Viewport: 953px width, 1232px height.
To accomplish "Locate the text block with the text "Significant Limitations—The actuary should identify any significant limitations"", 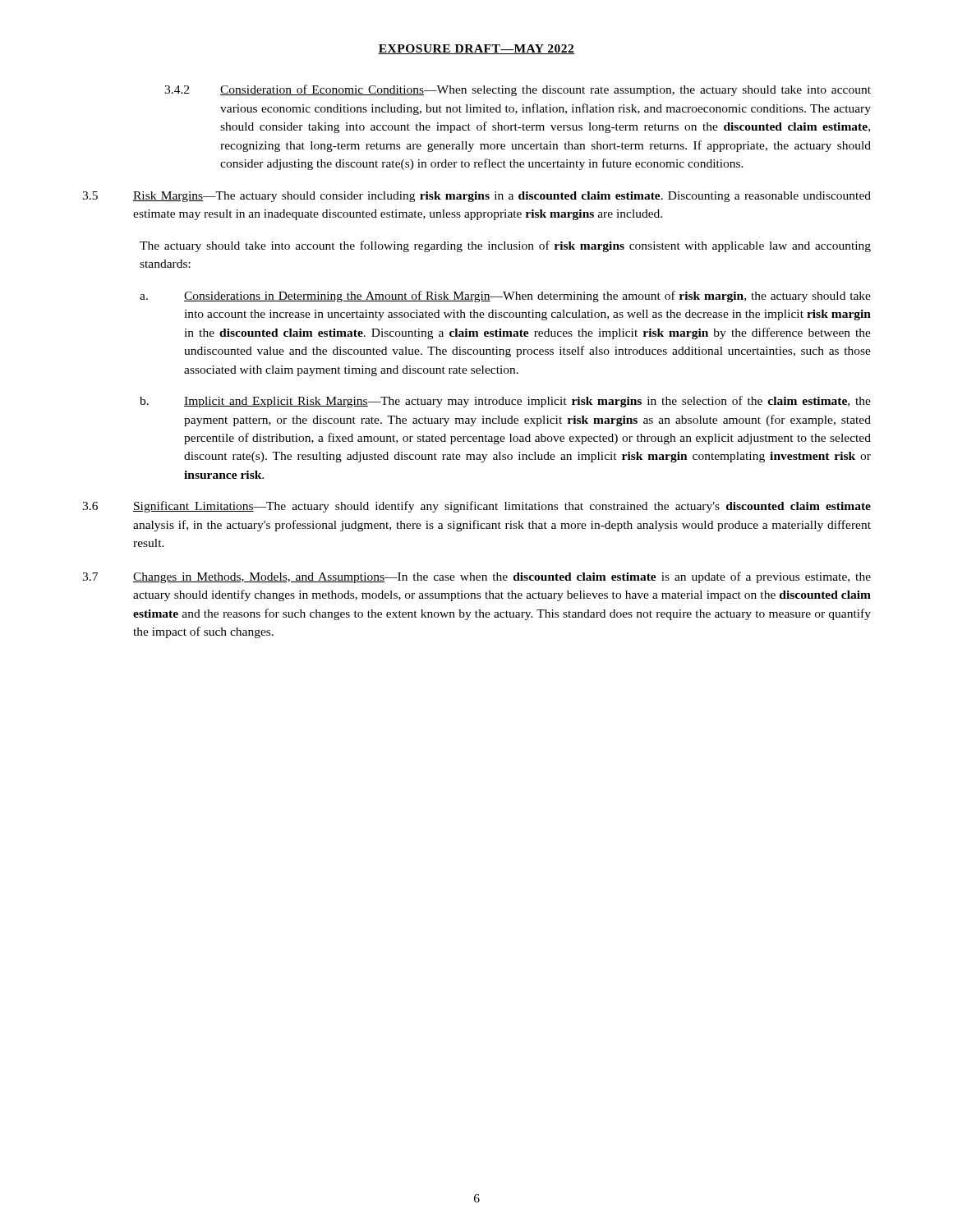I will (502, 524).
